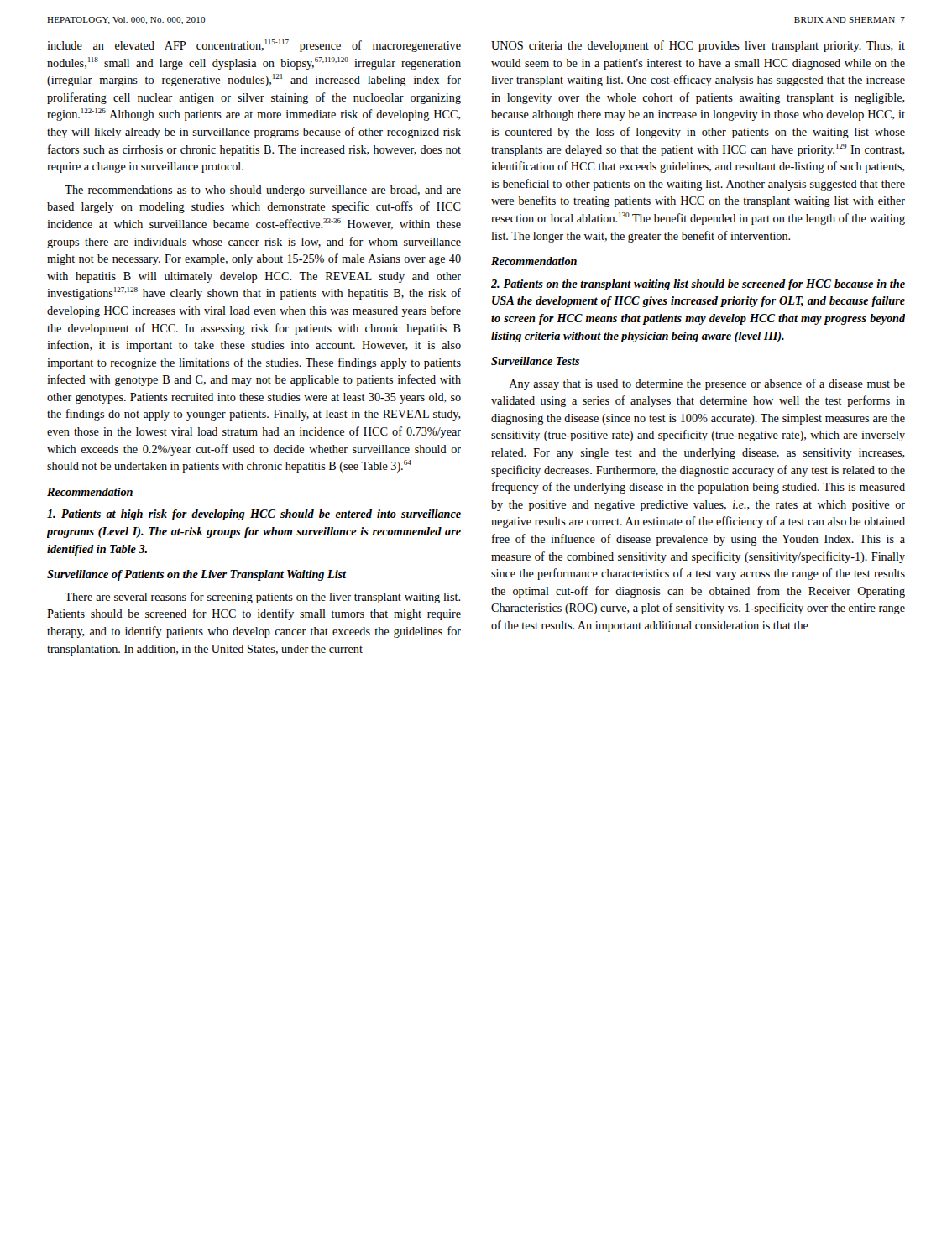952x1259 pixels.
Task: Select the text block that reads "UNOS criteria the development"
Action: 698,141
